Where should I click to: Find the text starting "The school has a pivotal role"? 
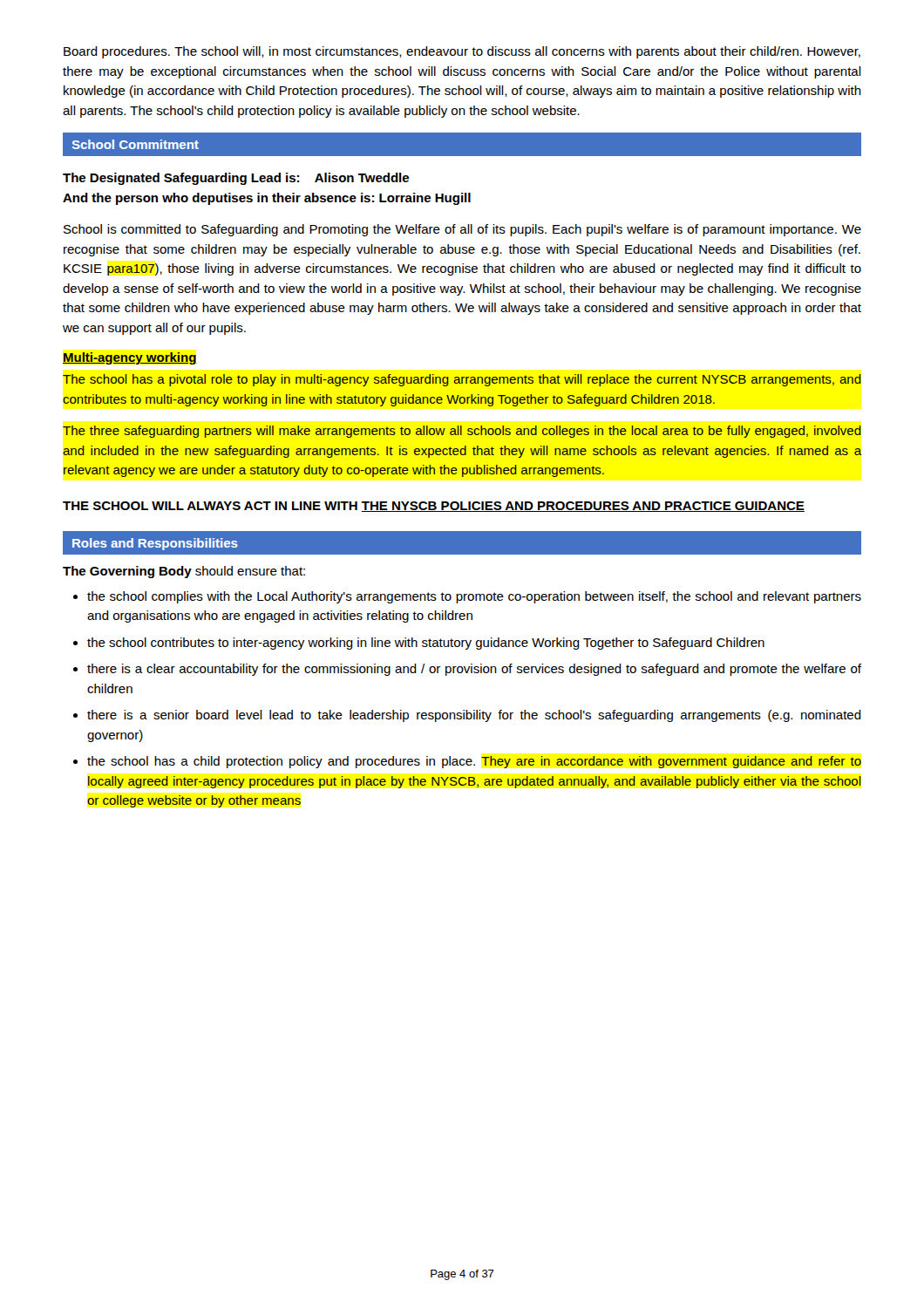click(x=462, y=389)
